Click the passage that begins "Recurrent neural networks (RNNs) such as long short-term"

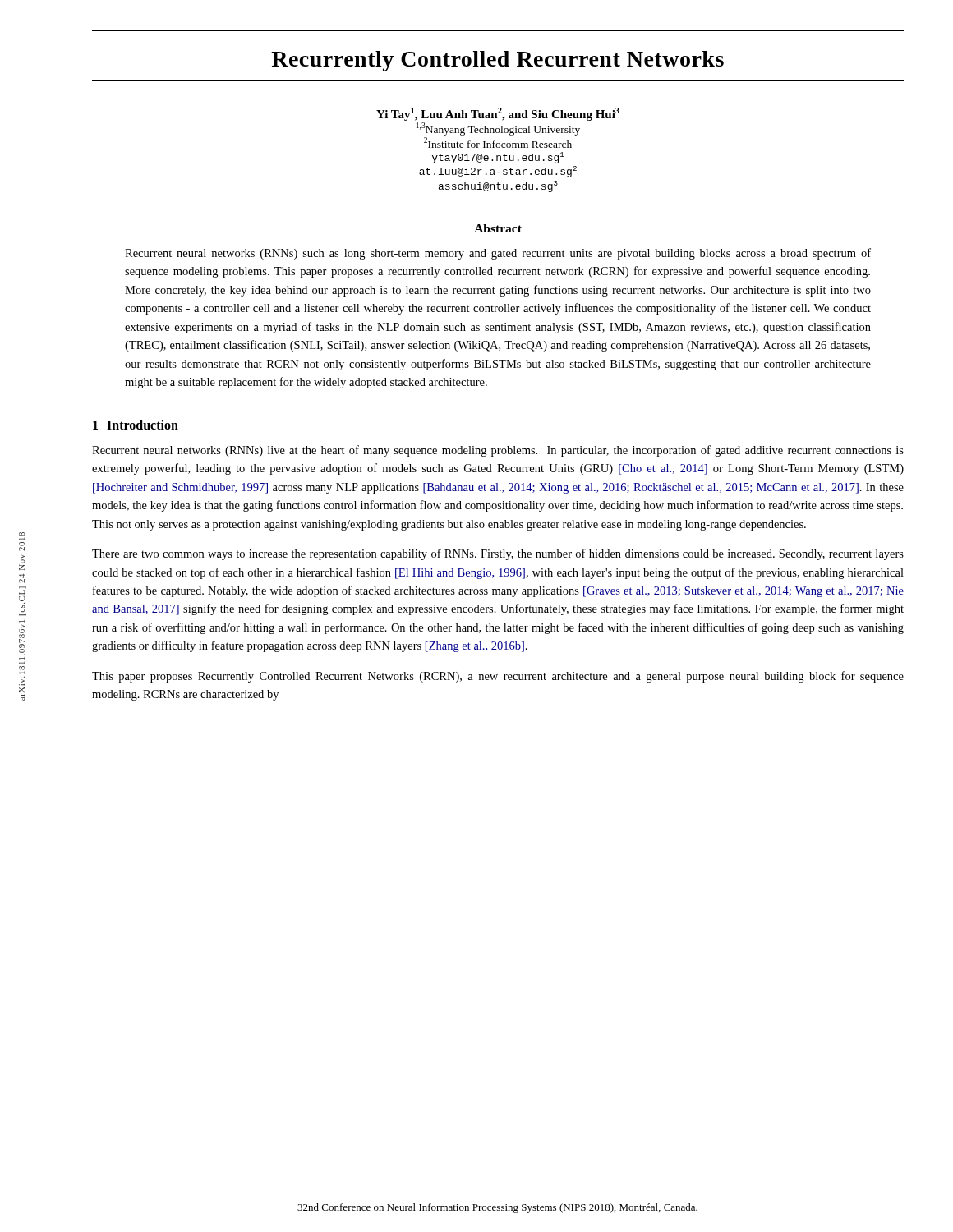tap(498, 318)
